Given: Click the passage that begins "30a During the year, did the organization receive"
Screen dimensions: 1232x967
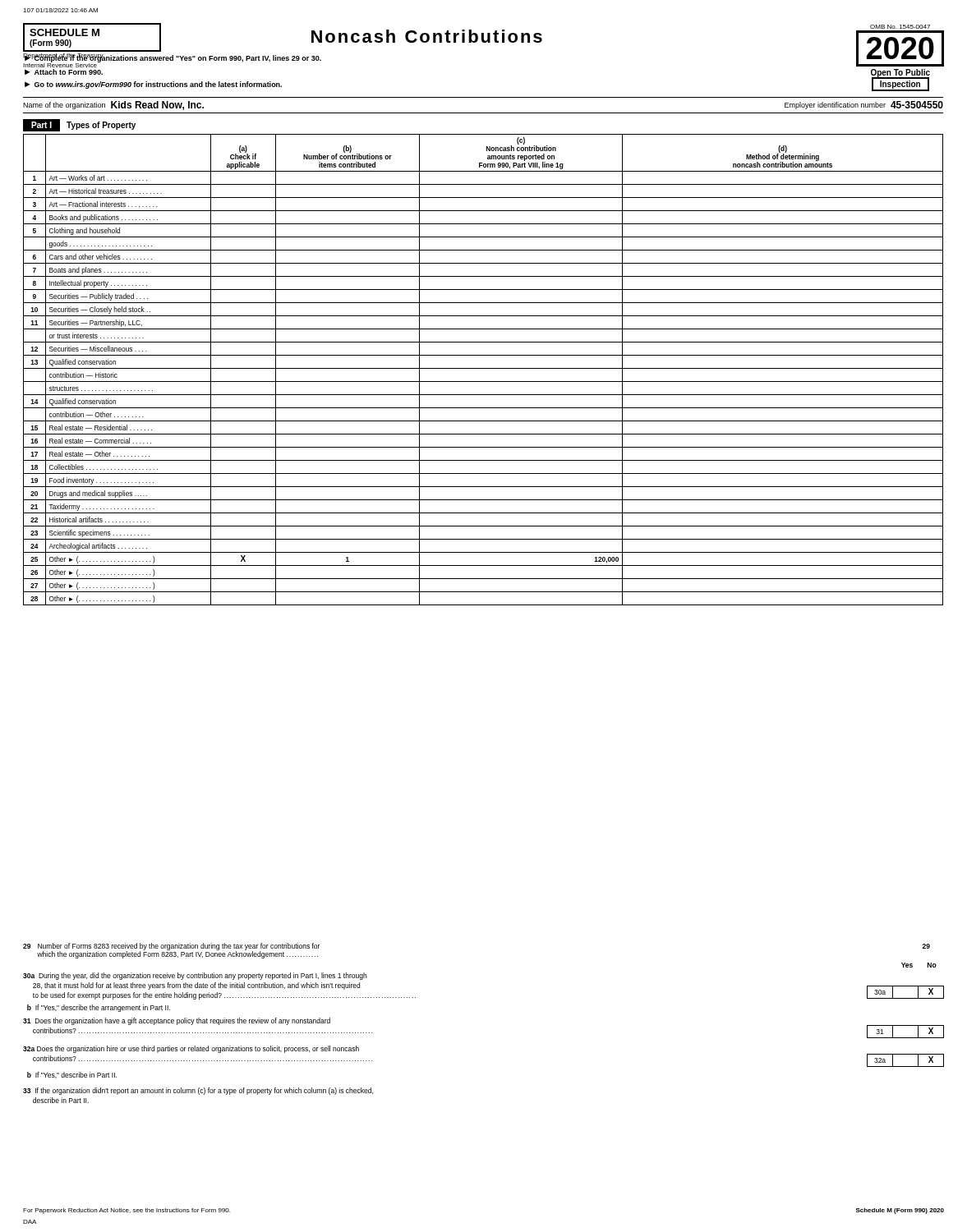Looking at the screenshot, I should click(x=220, y=986).
